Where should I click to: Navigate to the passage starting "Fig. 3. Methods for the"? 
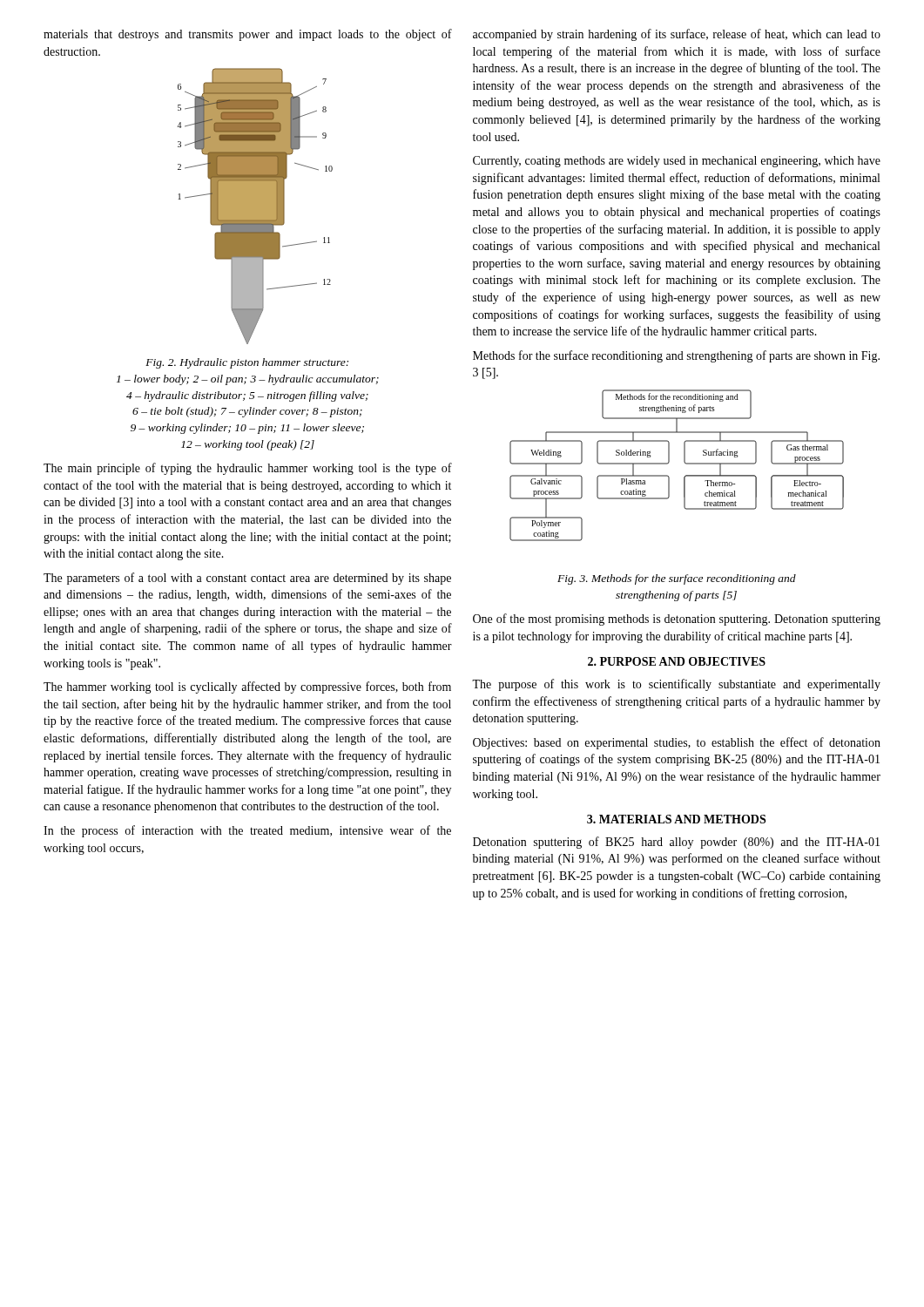click(676, 587)
